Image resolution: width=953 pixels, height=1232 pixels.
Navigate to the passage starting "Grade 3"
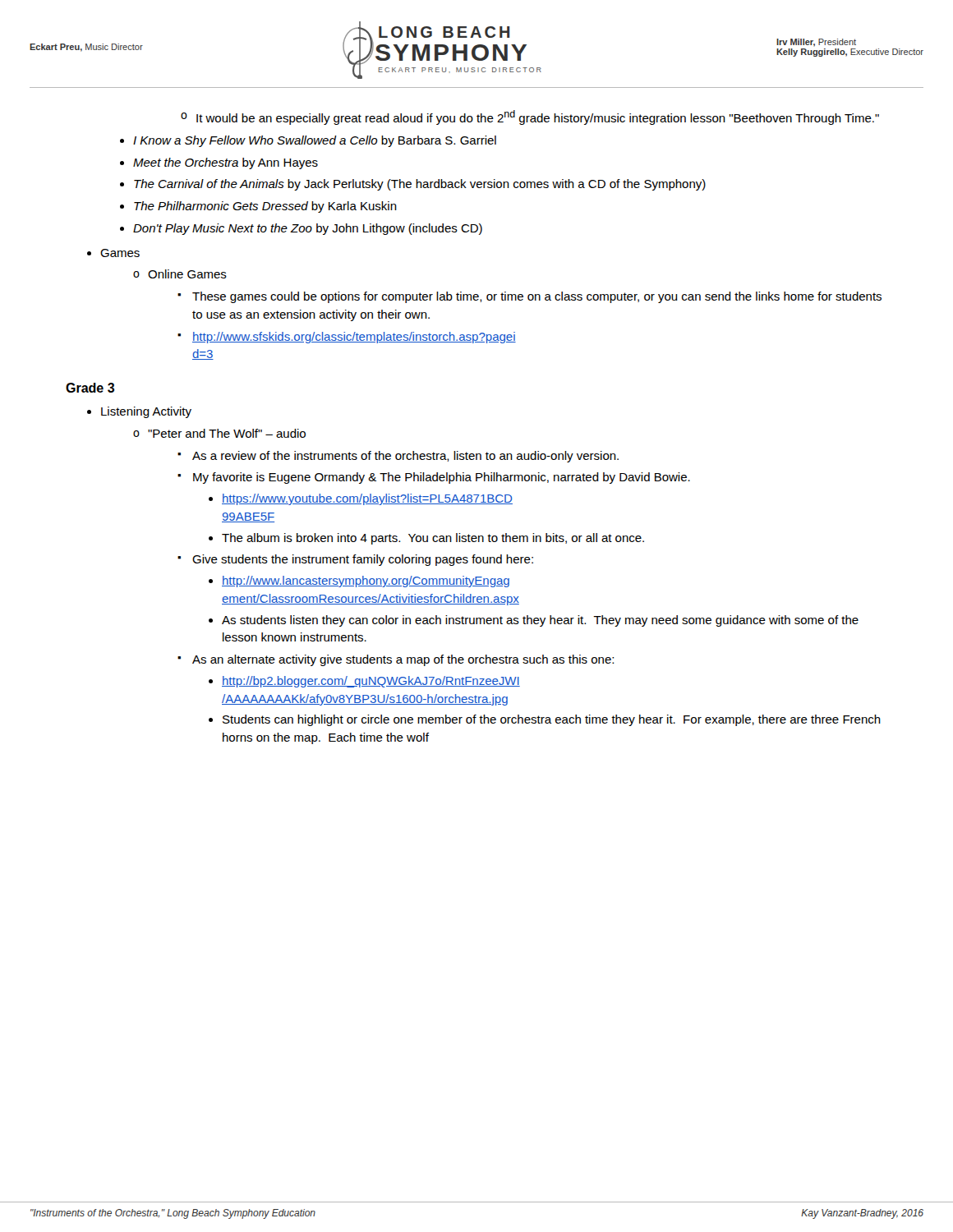90,388
